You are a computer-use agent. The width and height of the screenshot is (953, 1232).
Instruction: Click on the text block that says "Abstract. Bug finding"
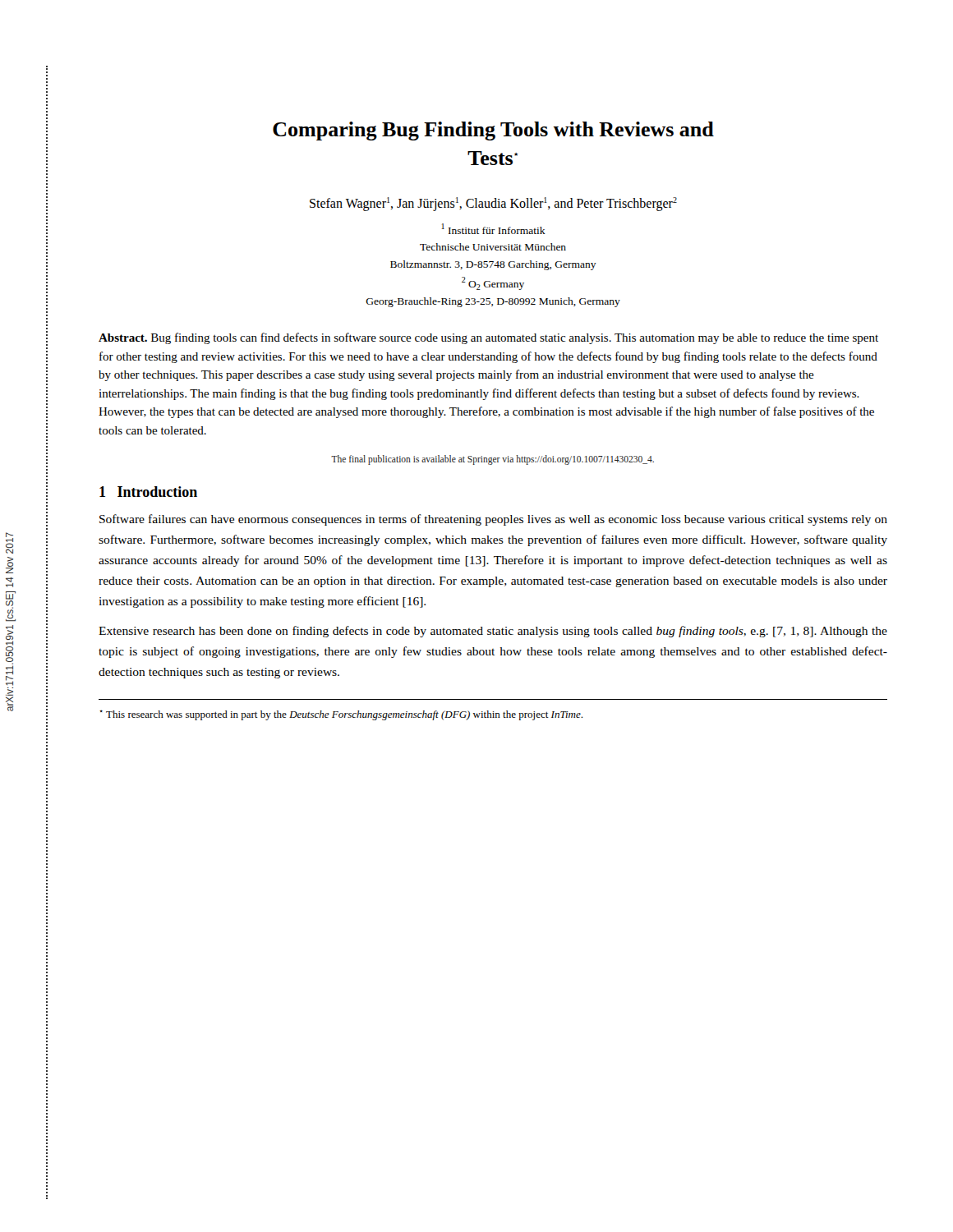click(x=493, y=384)
